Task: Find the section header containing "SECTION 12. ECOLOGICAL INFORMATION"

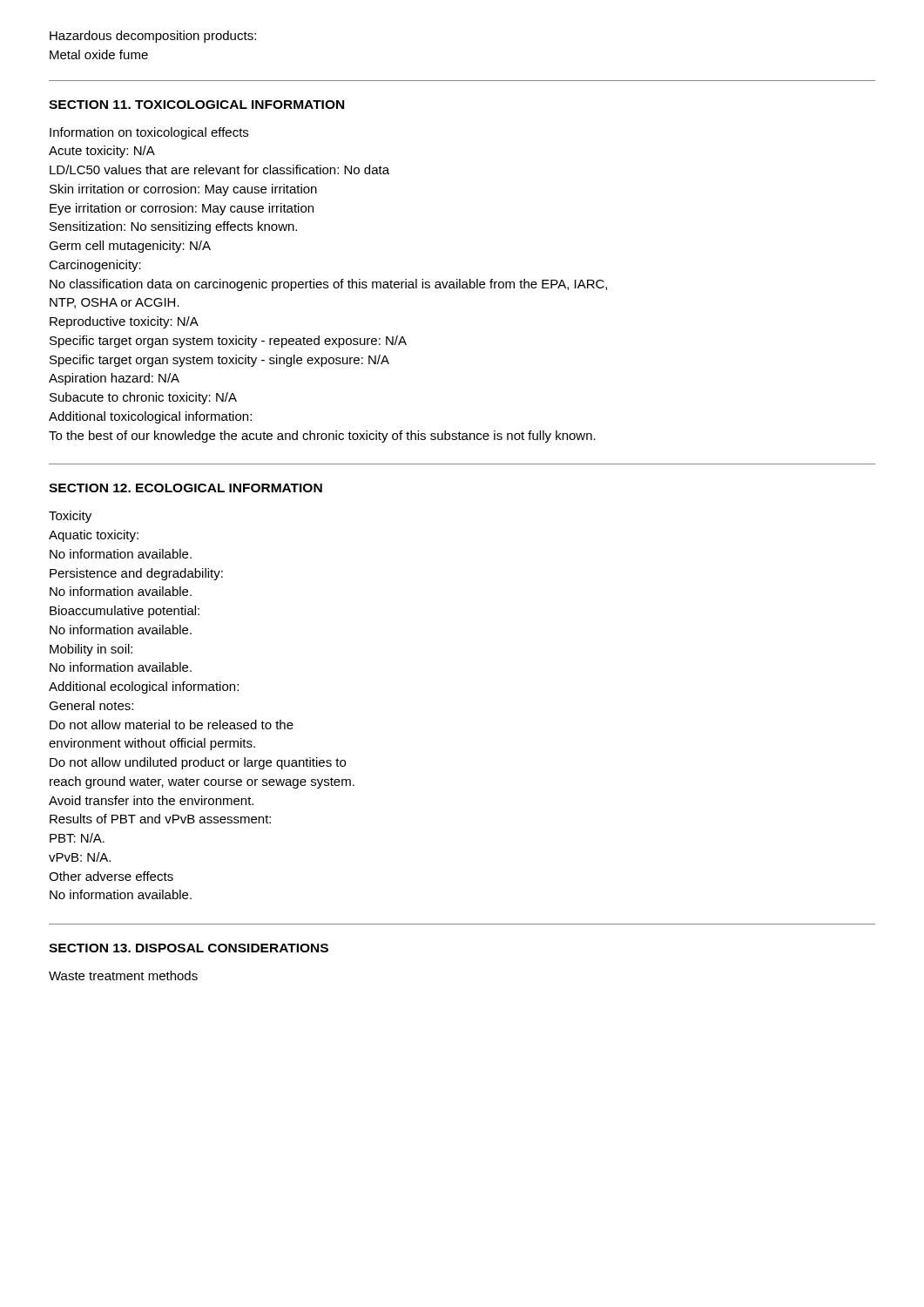Action: pyautogui.click(x=186, y=488)
